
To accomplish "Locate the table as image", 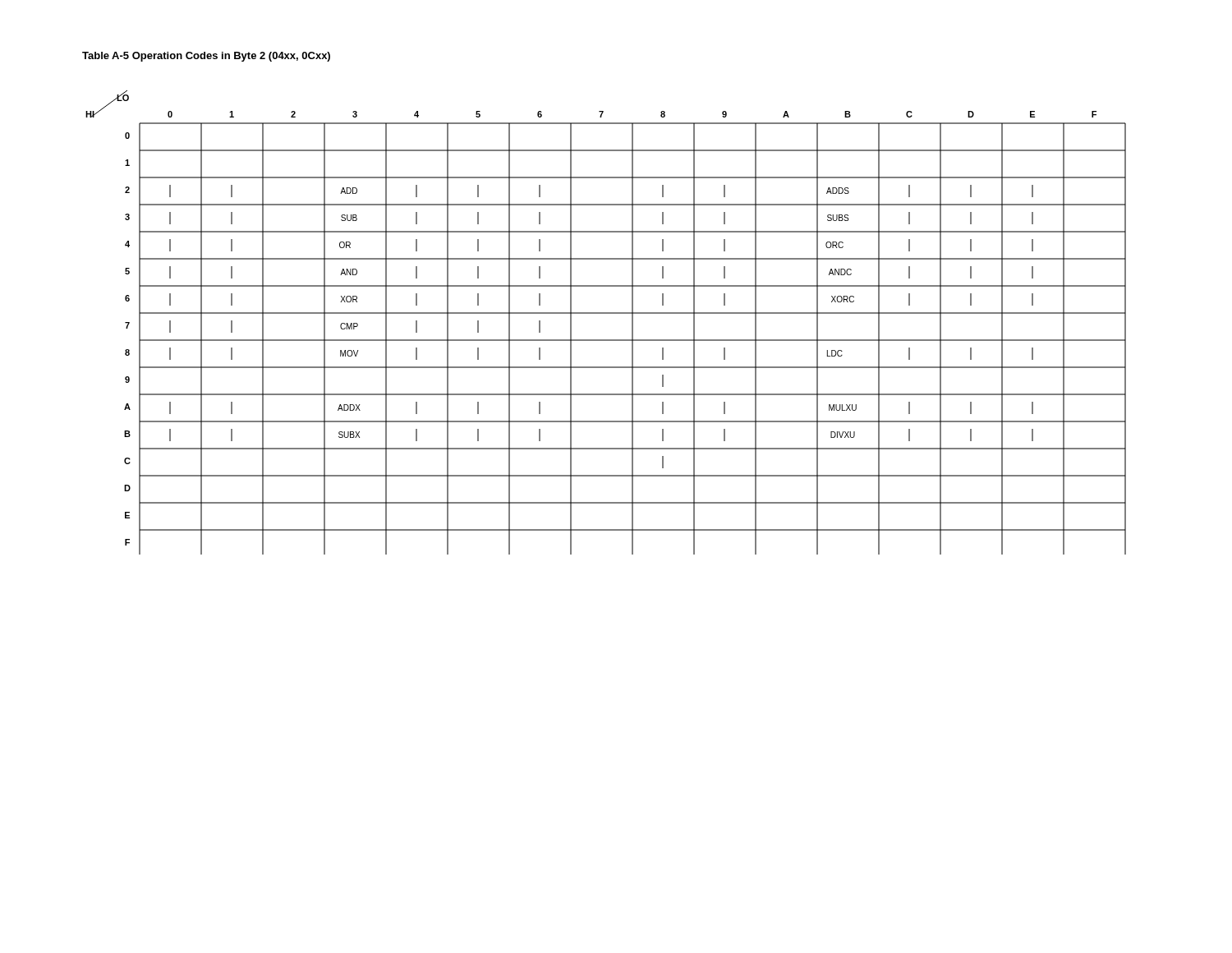I will point(608,318).
